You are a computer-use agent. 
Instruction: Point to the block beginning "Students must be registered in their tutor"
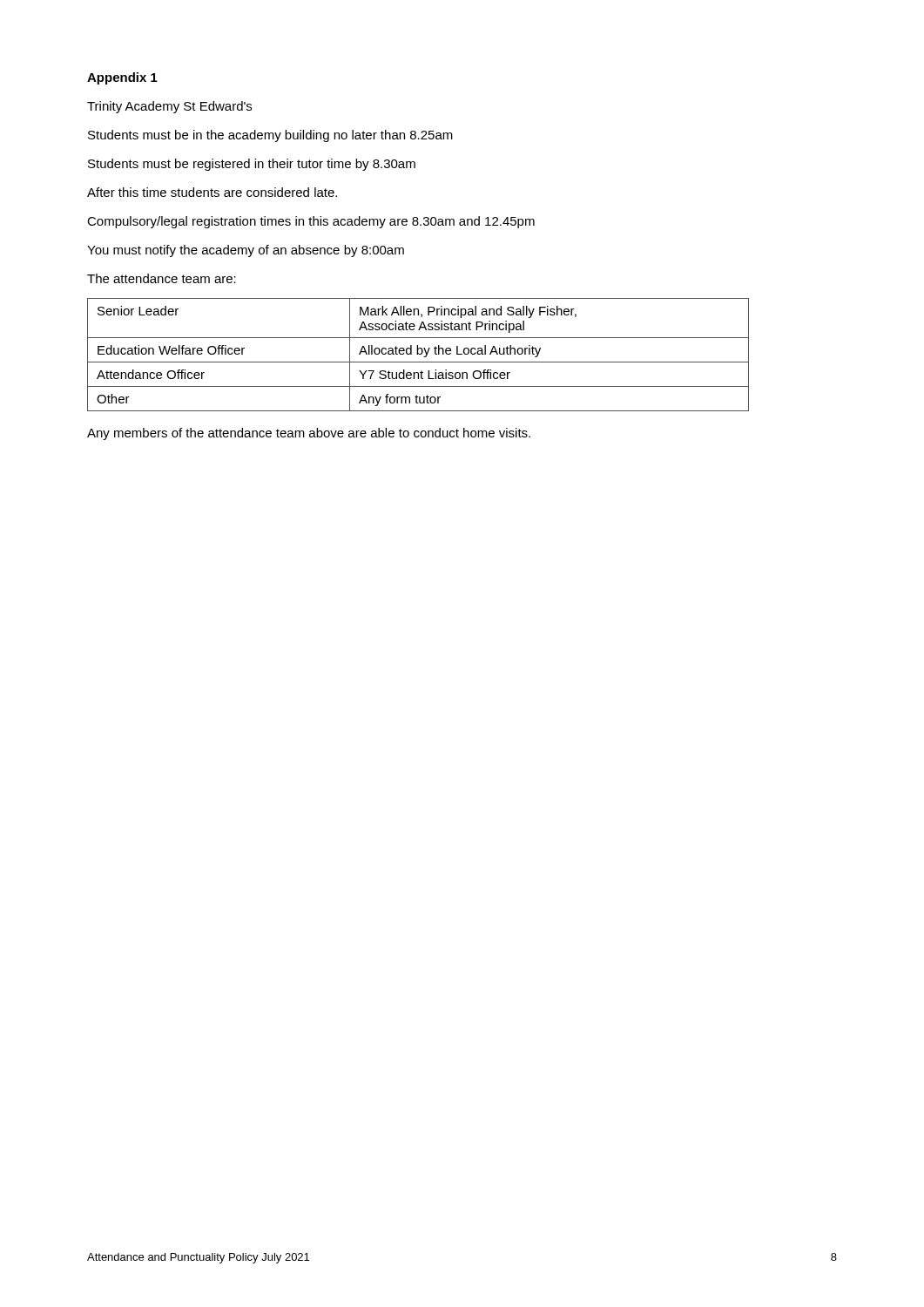(x=252, y=163)
